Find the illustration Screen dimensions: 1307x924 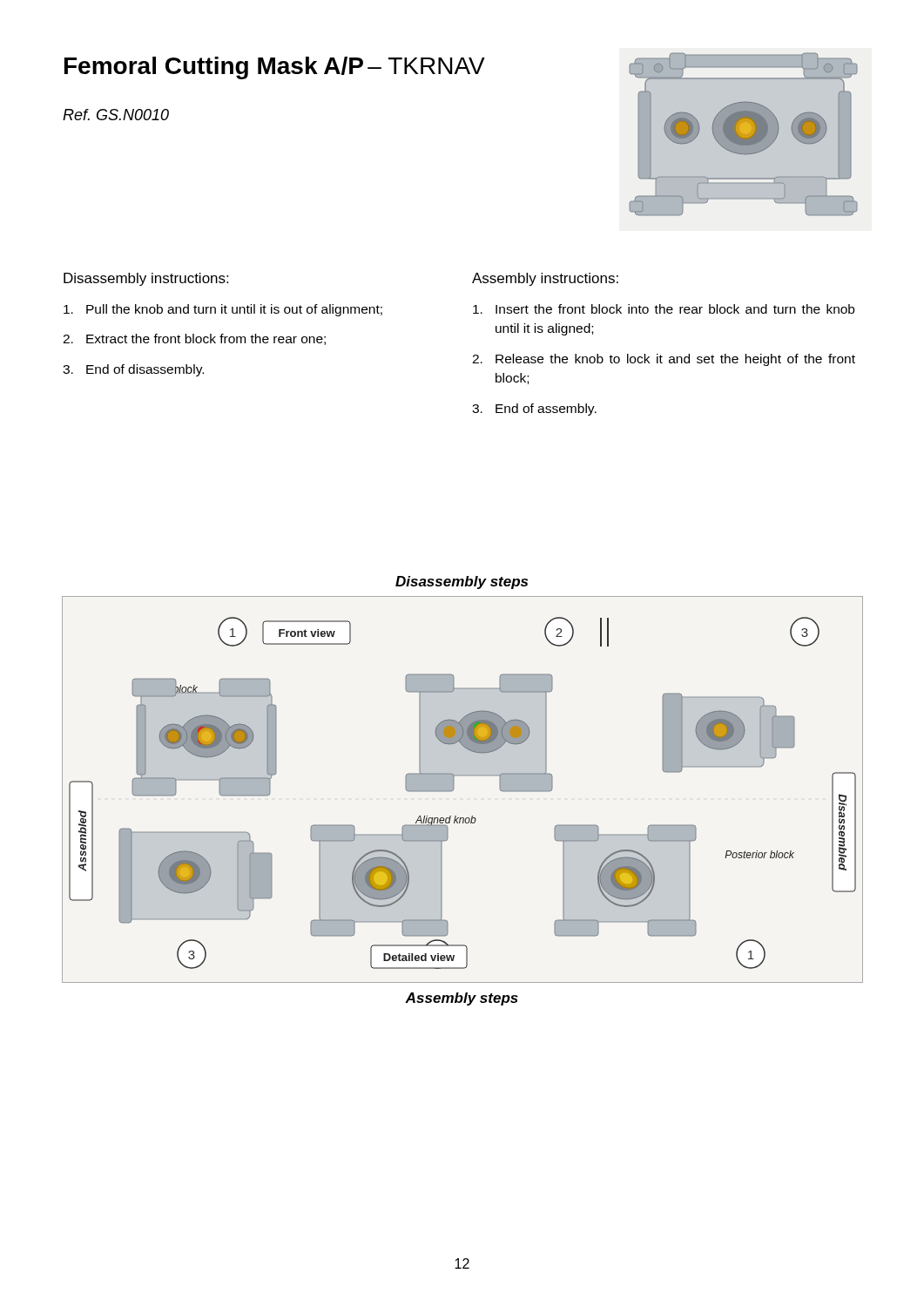click(462, 789)
